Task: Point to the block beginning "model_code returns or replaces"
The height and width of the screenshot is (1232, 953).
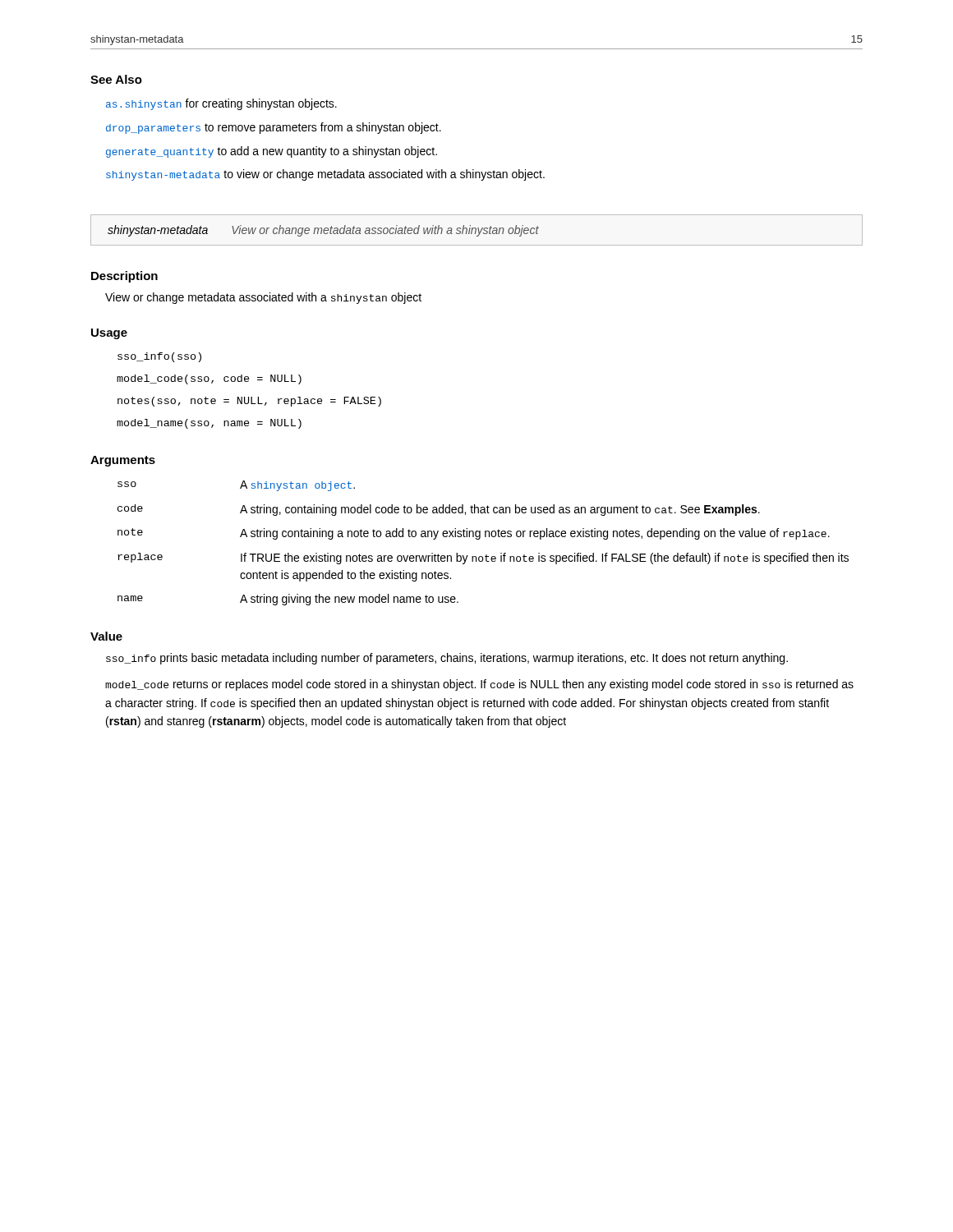Action: (x=479, y=703)
